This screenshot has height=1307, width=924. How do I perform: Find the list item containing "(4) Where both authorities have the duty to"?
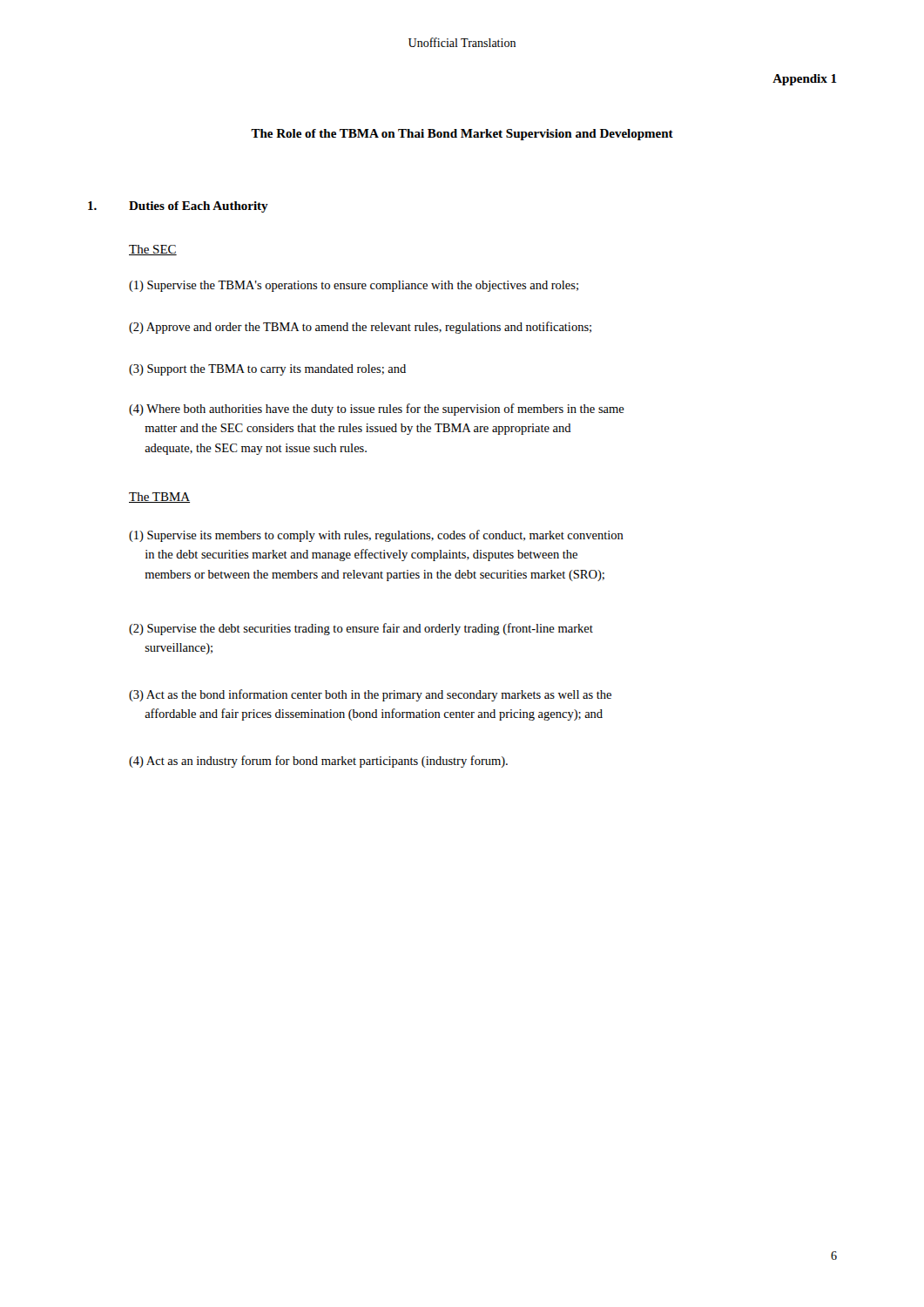pyautogui.click(x=377, y=428)
